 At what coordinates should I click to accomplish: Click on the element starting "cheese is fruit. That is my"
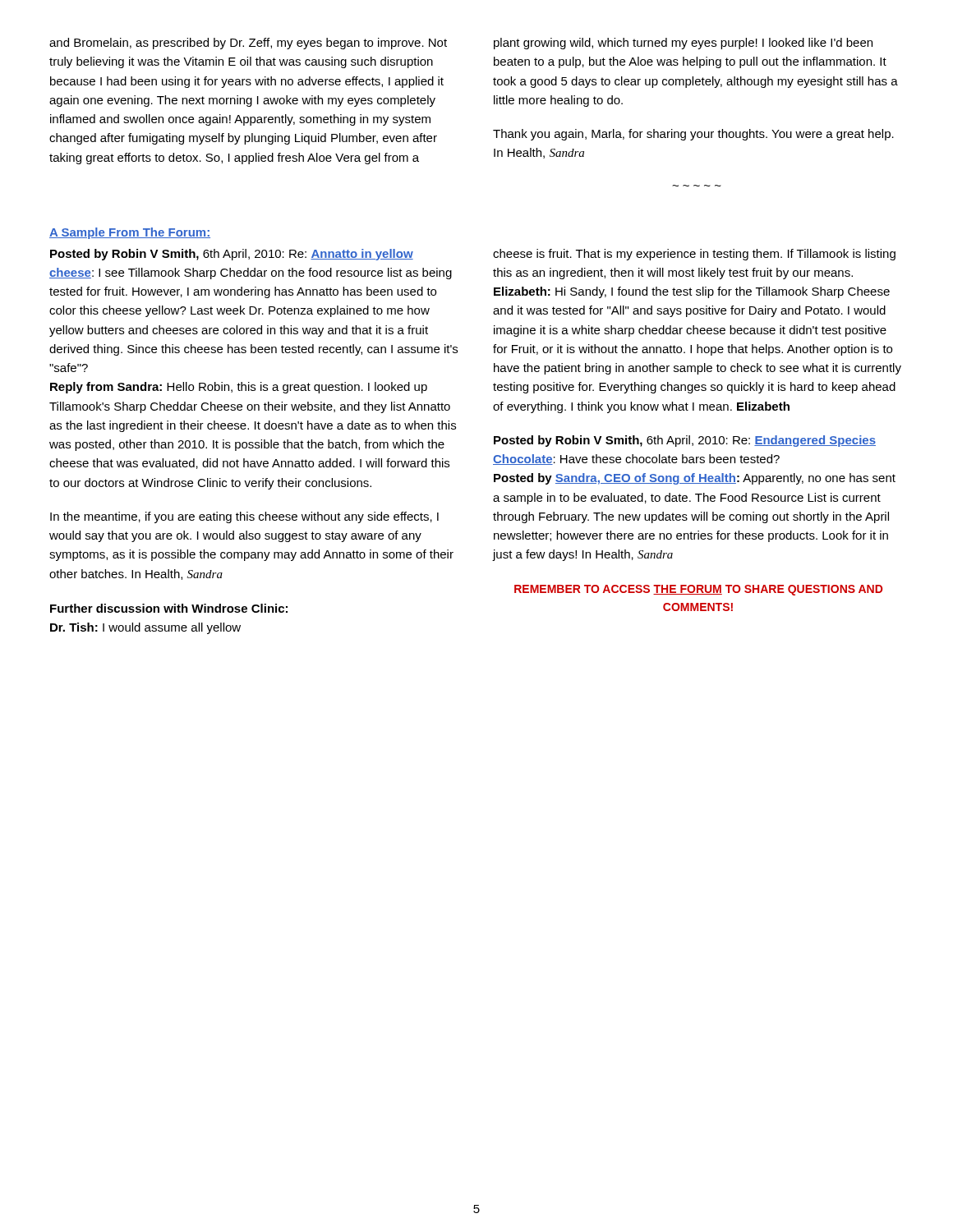697,329
